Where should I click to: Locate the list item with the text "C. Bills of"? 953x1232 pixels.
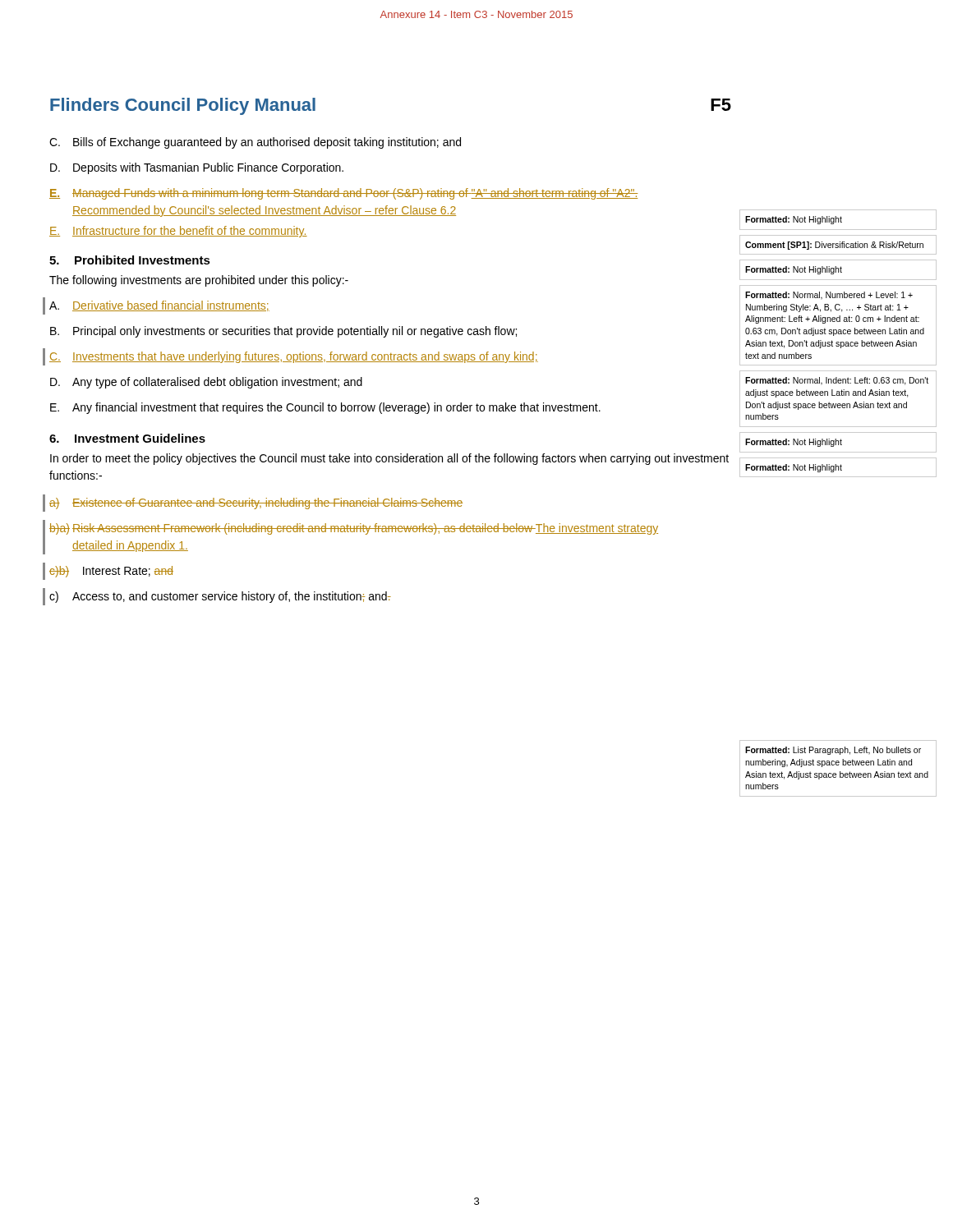pyautogui.click(x=373, y=143)
